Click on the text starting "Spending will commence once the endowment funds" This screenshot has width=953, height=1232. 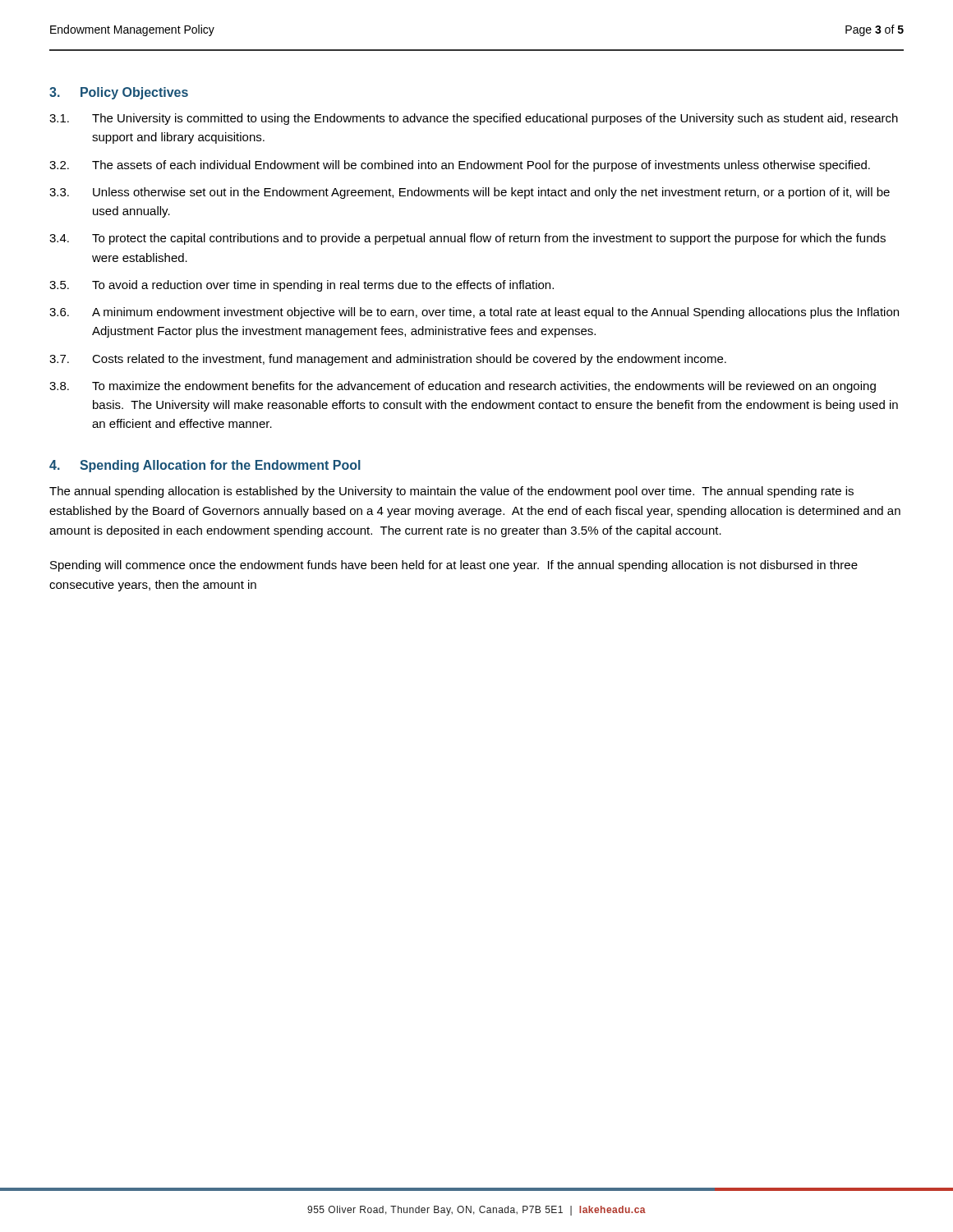coord(453,574)
